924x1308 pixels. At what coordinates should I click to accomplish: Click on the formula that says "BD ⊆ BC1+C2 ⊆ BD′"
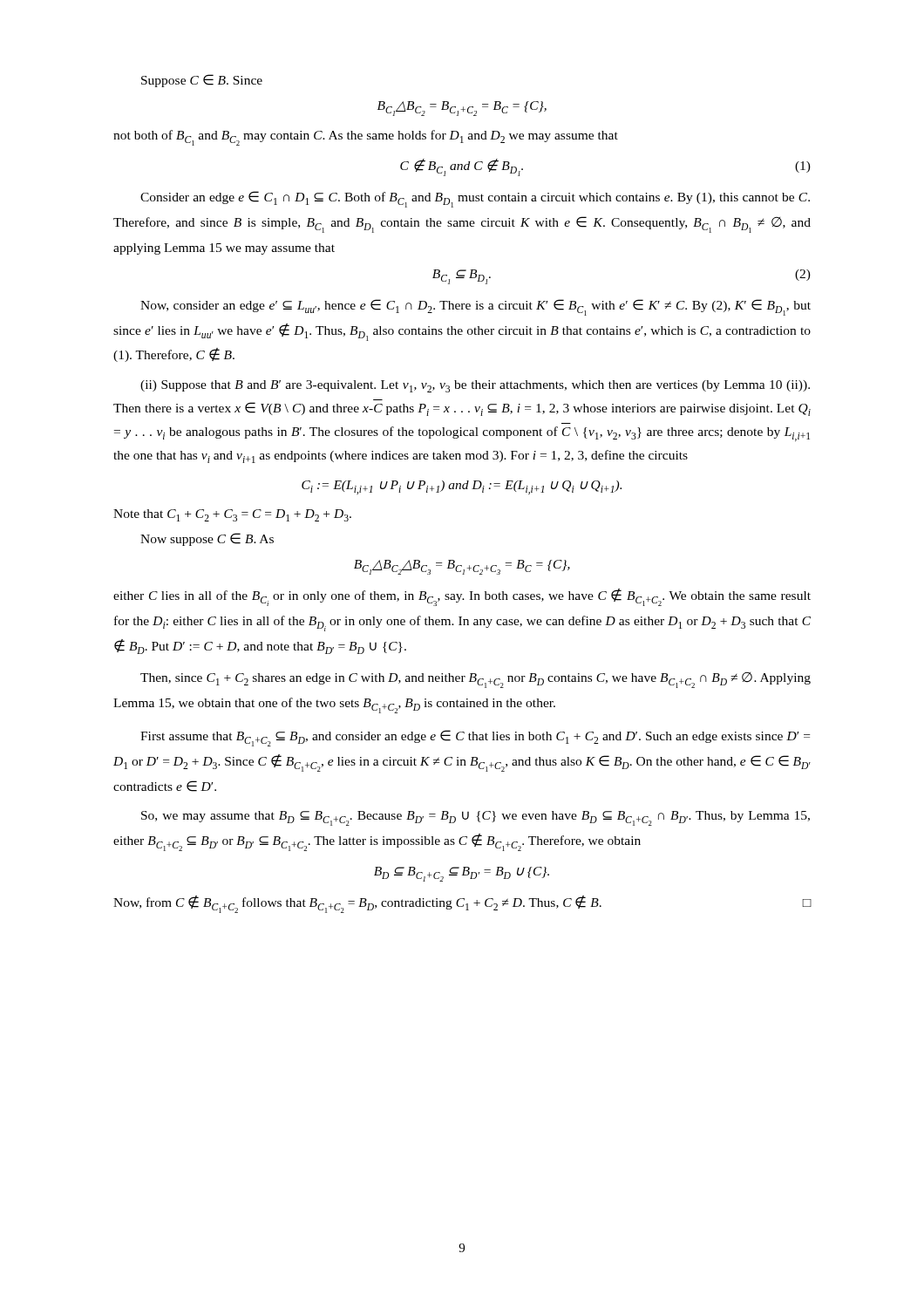click(462, 874)
